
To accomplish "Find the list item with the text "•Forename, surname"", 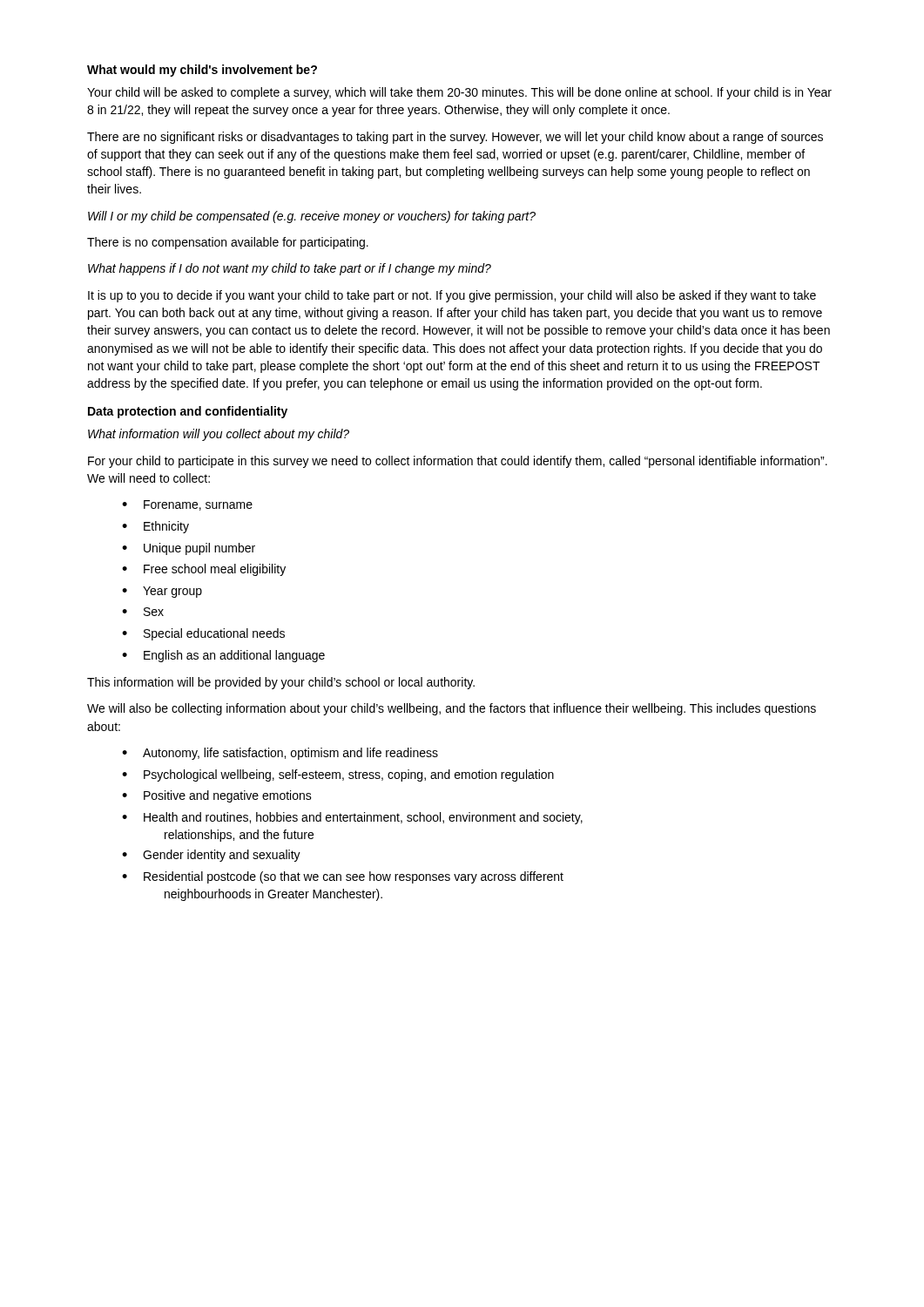I will [187, 506].
